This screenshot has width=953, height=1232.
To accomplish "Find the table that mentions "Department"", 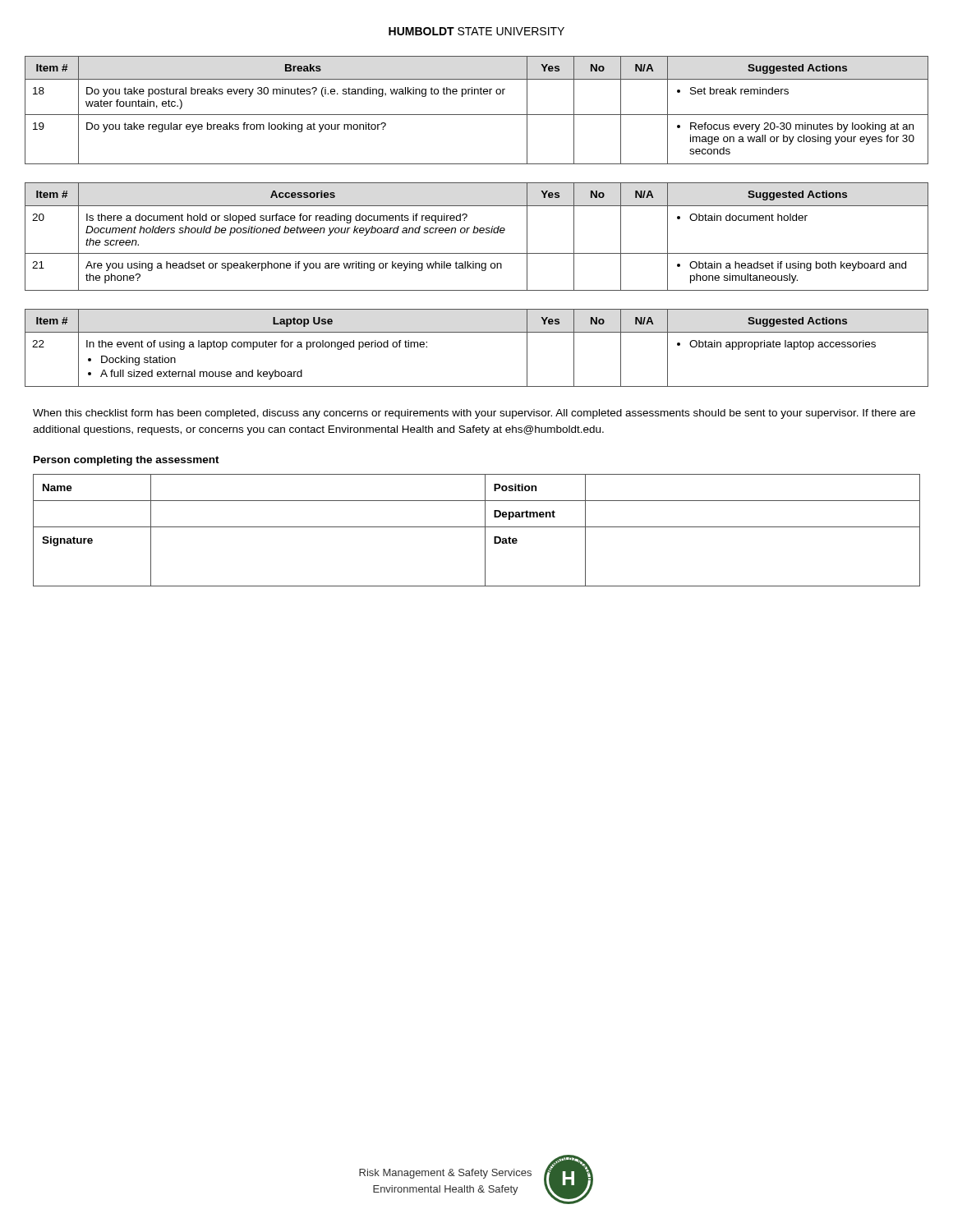I will click(476, 530).
